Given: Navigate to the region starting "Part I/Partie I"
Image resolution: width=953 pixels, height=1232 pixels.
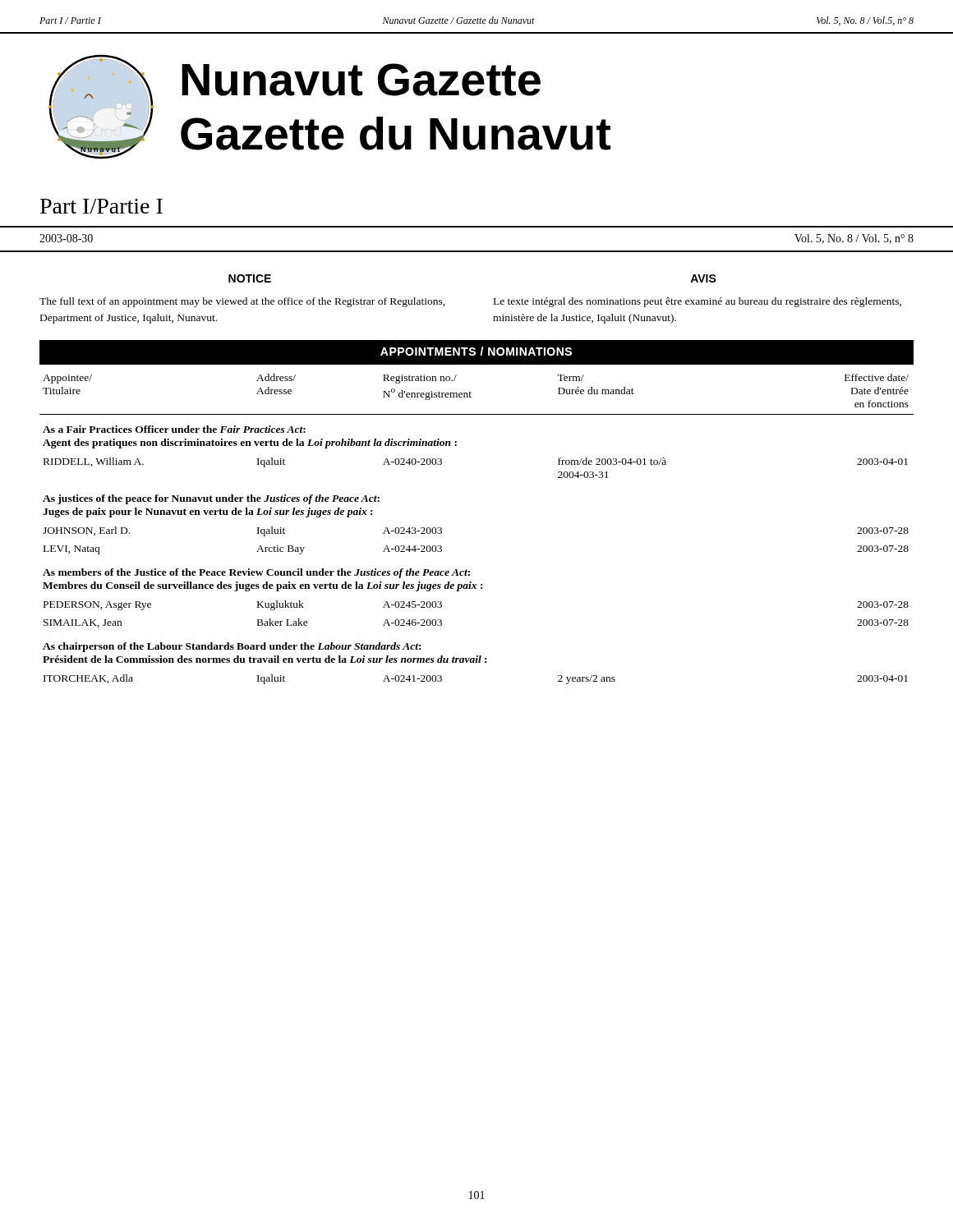Looking at the screenshot, I should (x=101, y=206).
